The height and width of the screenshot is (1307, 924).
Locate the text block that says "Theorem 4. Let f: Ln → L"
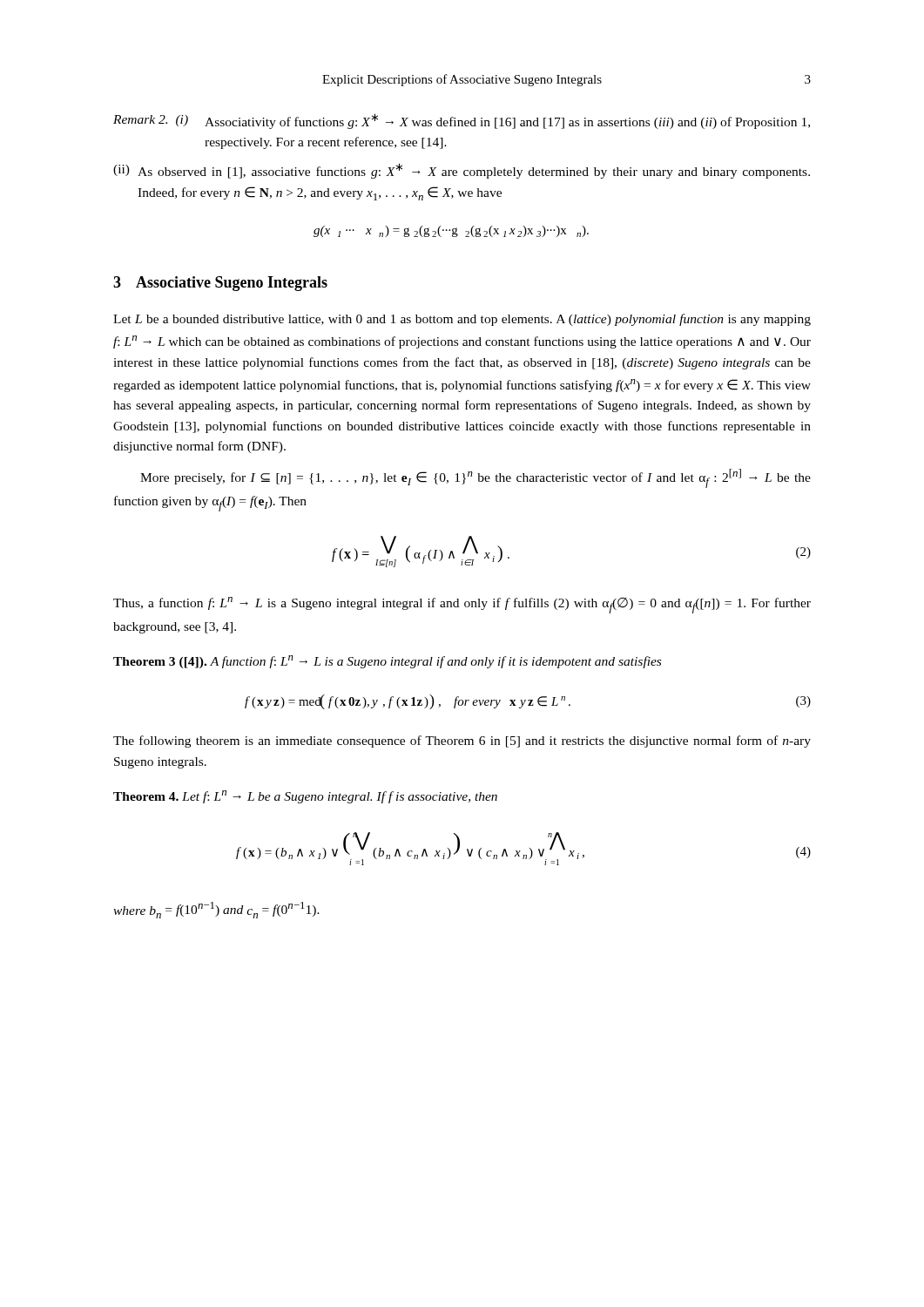coord(462,795)
